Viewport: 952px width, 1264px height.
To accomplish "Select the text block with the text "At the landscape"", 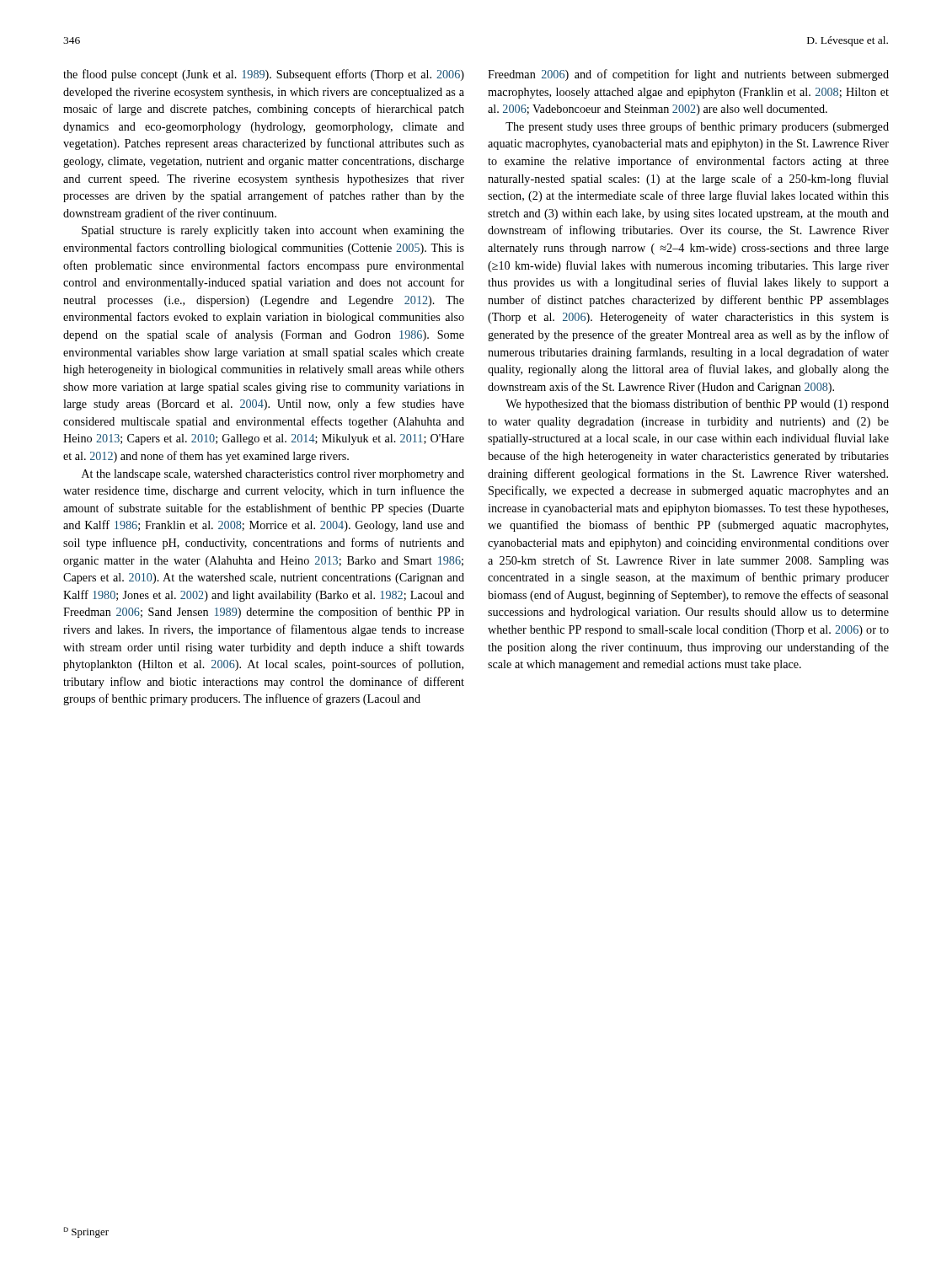I will coord(264,586).
